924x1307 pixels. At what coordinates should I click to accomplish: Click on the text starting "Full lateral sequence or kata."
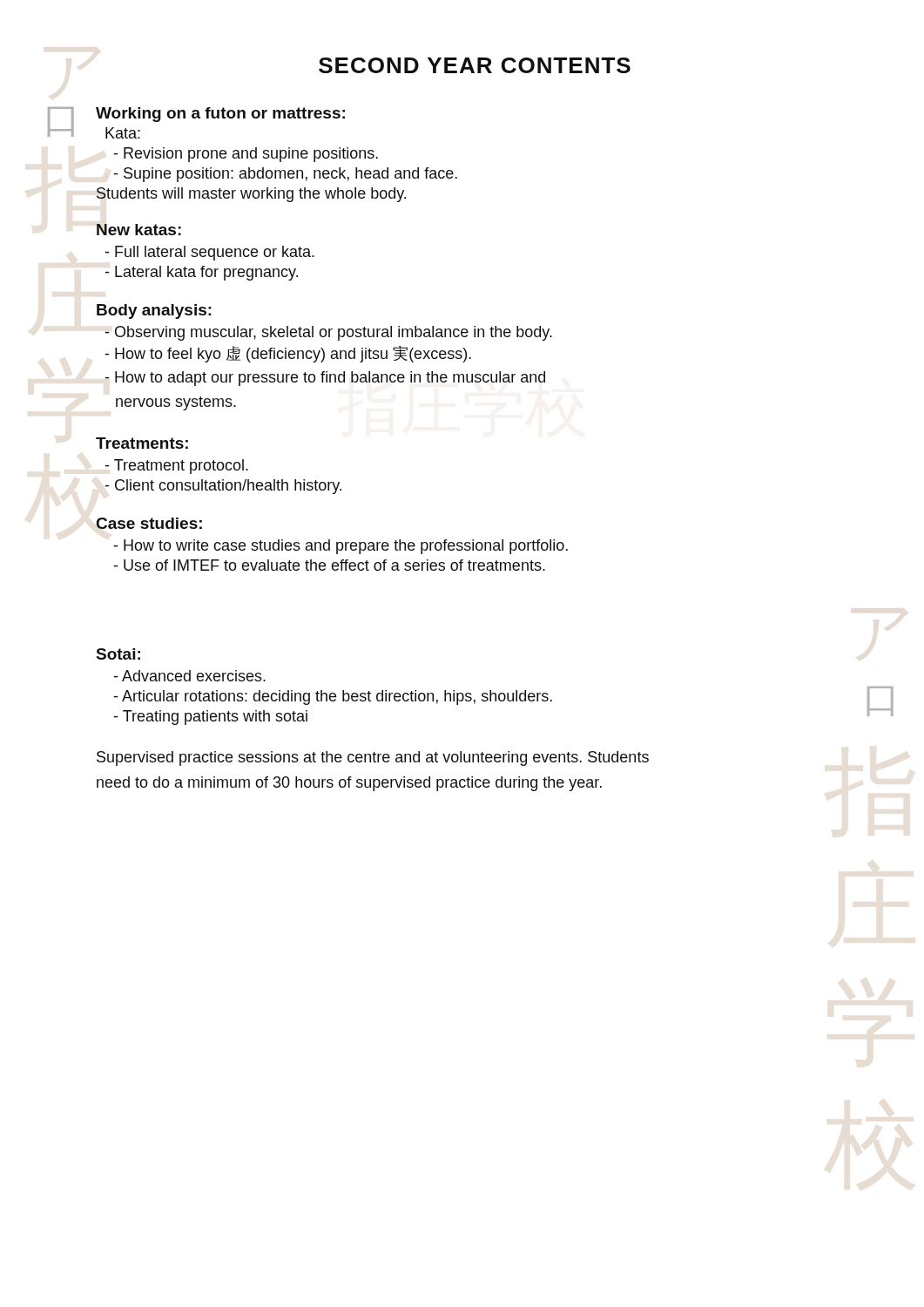point(210,252)
